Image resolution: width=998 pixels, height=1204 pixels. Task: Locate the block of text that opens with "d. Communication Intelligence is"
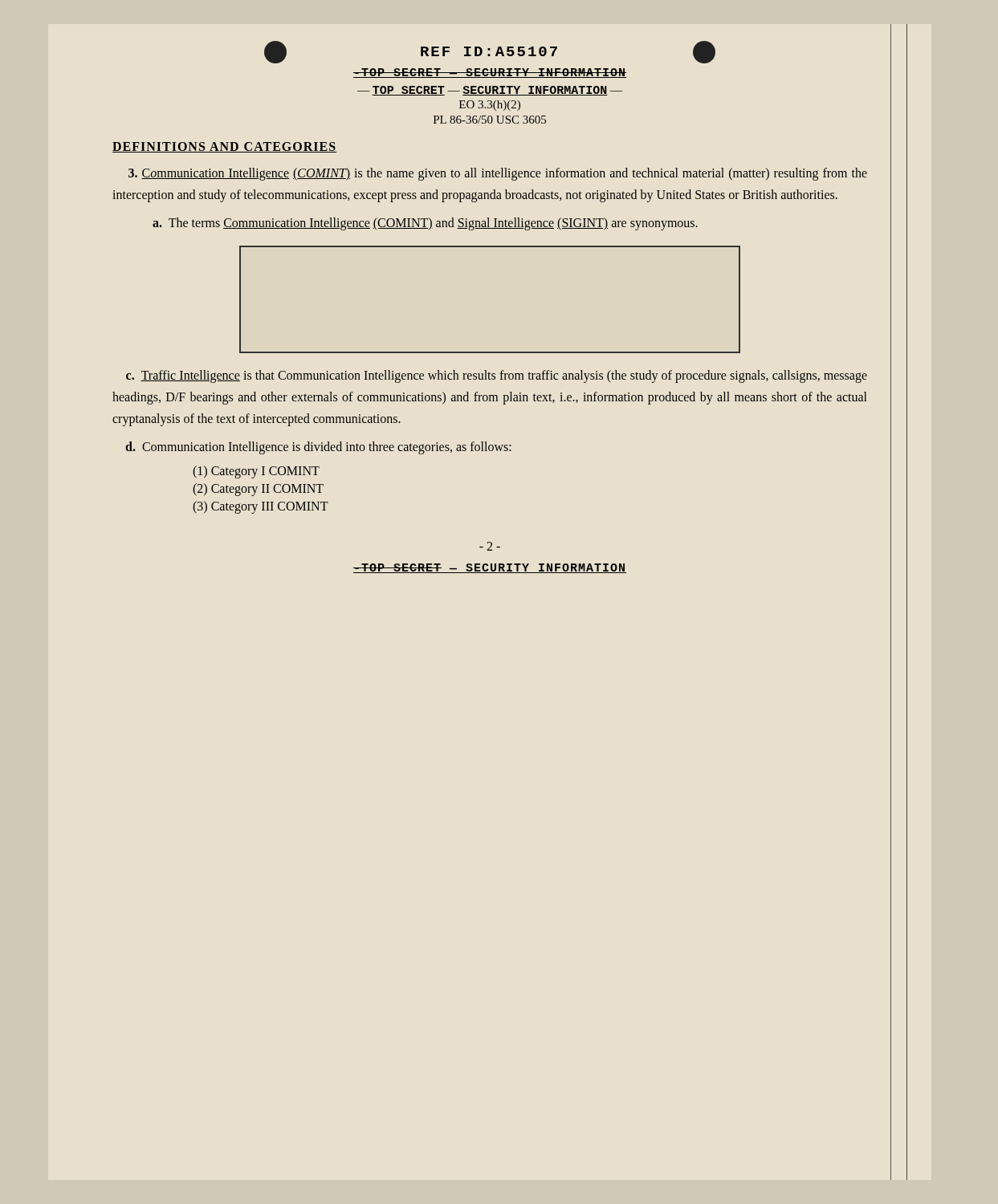312,447
